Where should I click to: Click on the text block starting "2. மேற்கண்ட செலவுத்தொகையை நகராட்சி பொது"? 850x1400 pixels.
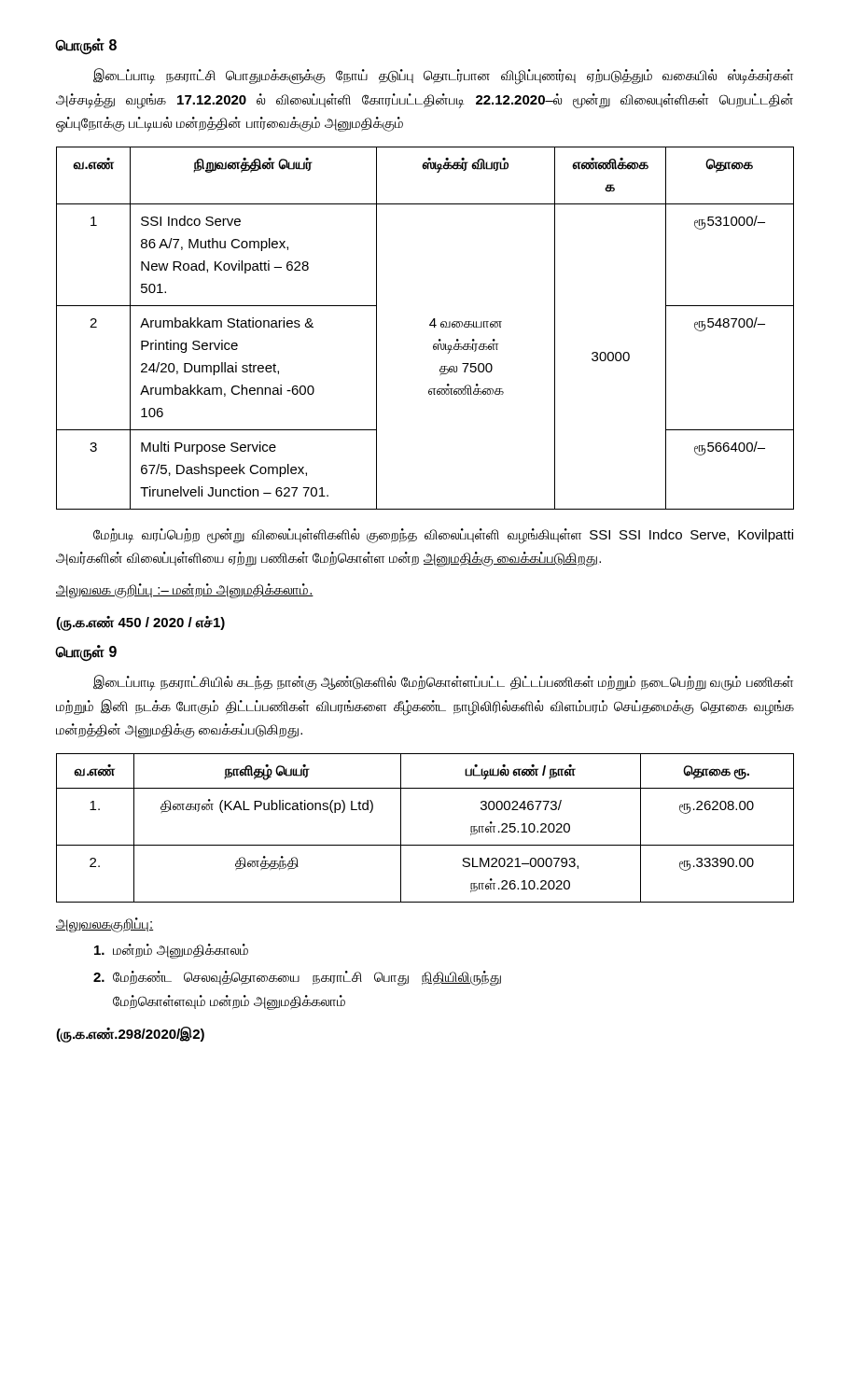click(x=298, y=989)
